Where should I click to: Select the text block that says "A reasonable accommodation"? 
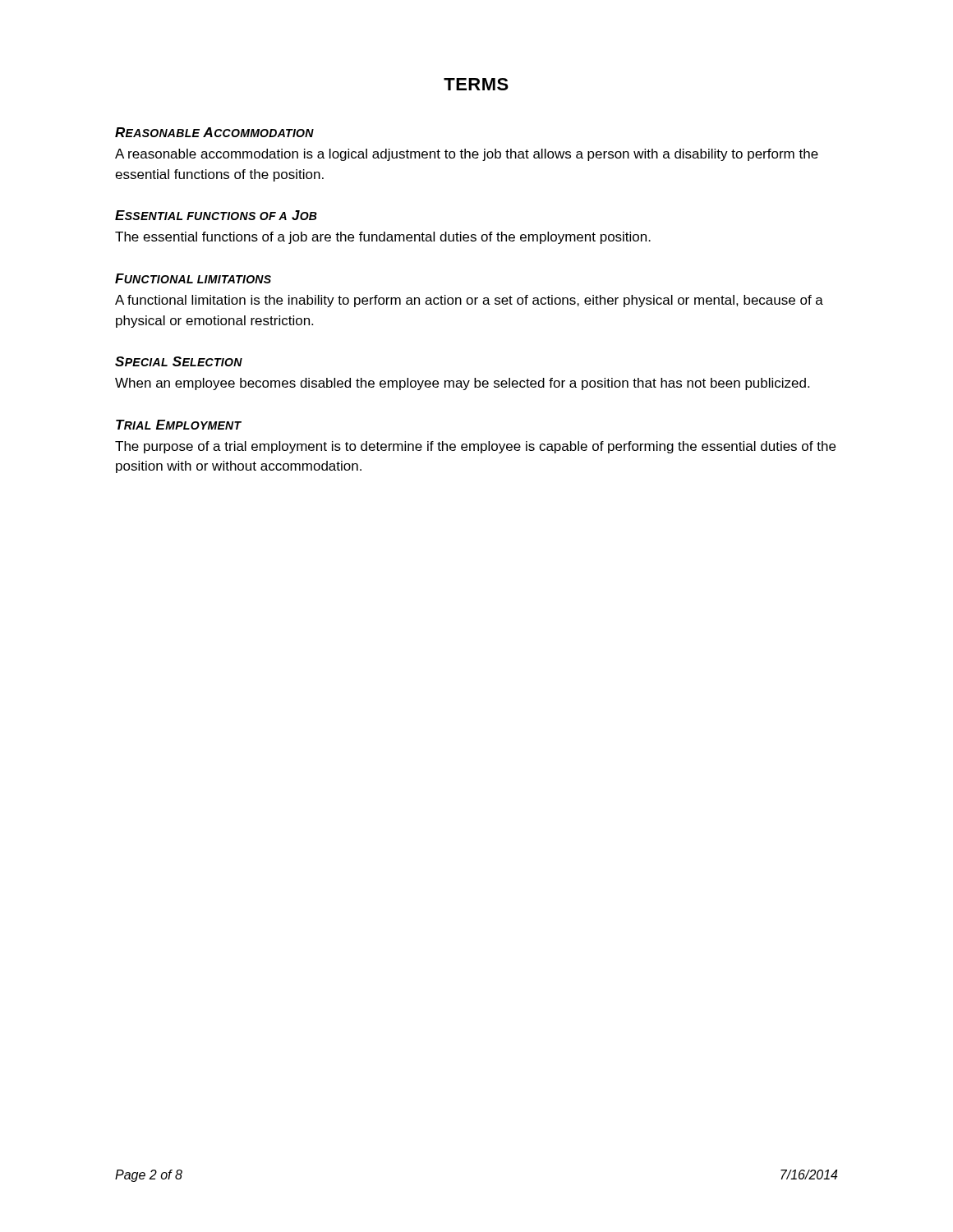tap(467, 164)
